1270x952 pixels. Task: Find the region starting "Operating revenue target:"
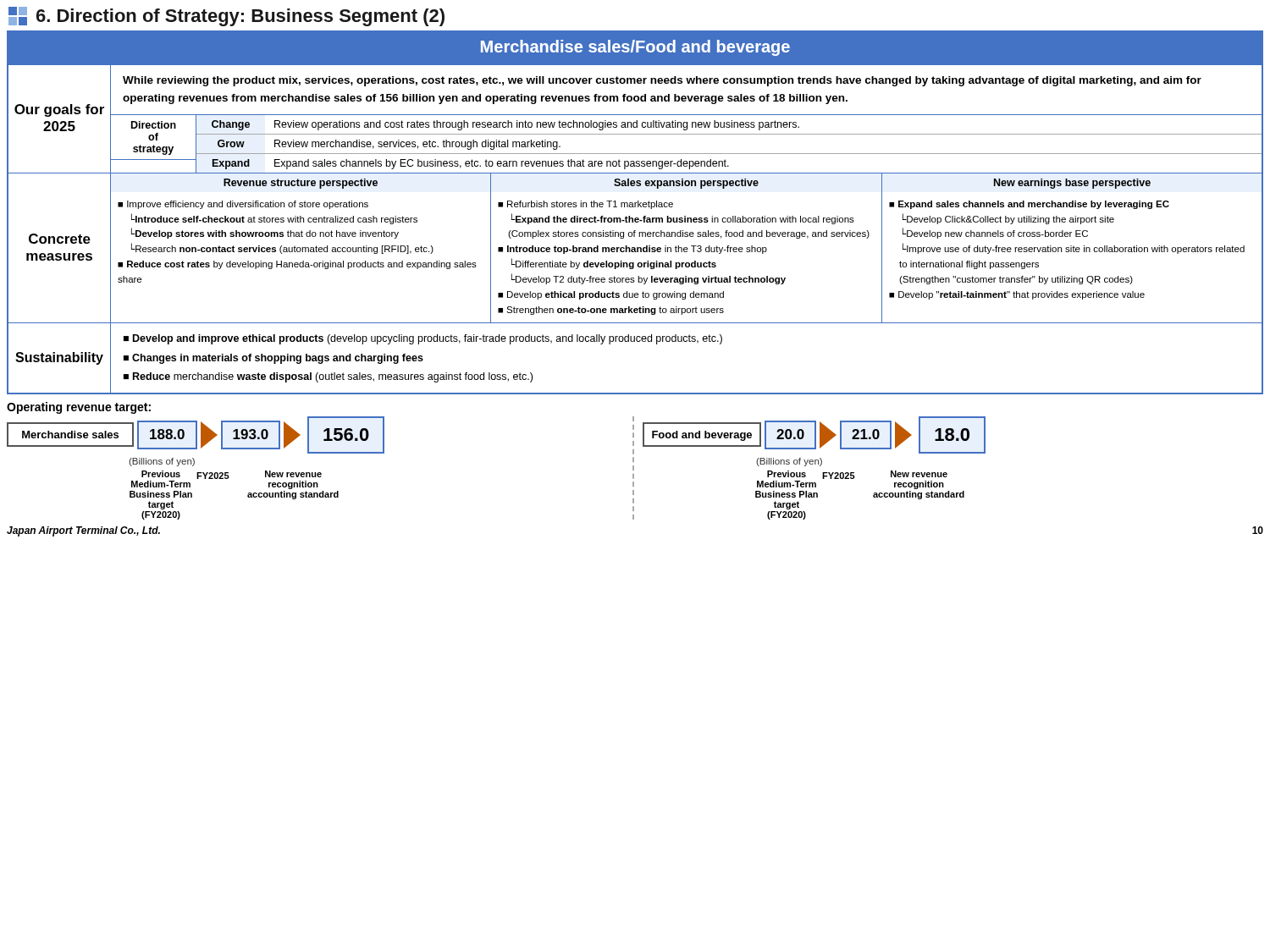79,407
